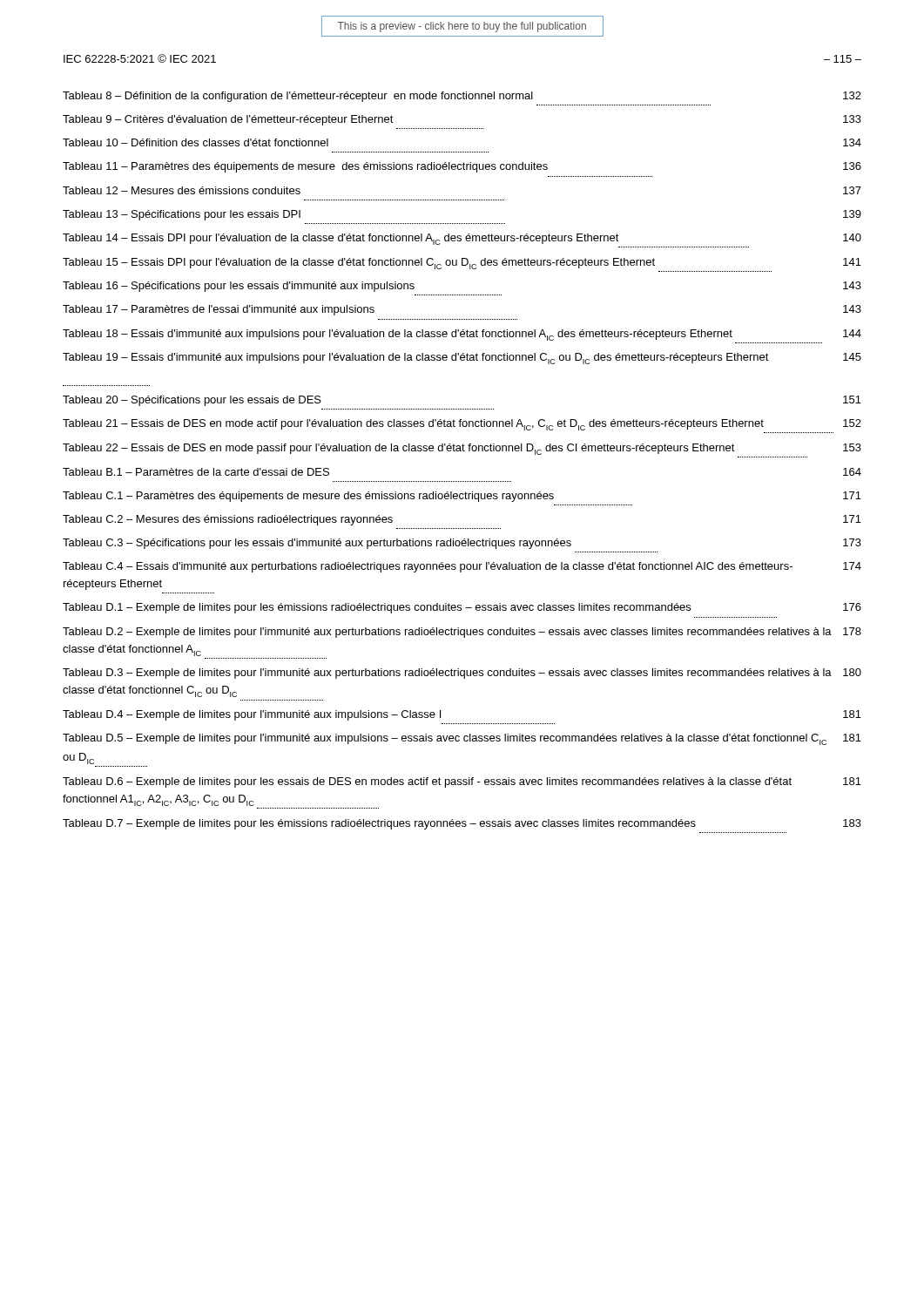
Task: Find the list item with the text "Tableau D.7 – Exemple de limites pour"
Action: [x=462, y=823]
